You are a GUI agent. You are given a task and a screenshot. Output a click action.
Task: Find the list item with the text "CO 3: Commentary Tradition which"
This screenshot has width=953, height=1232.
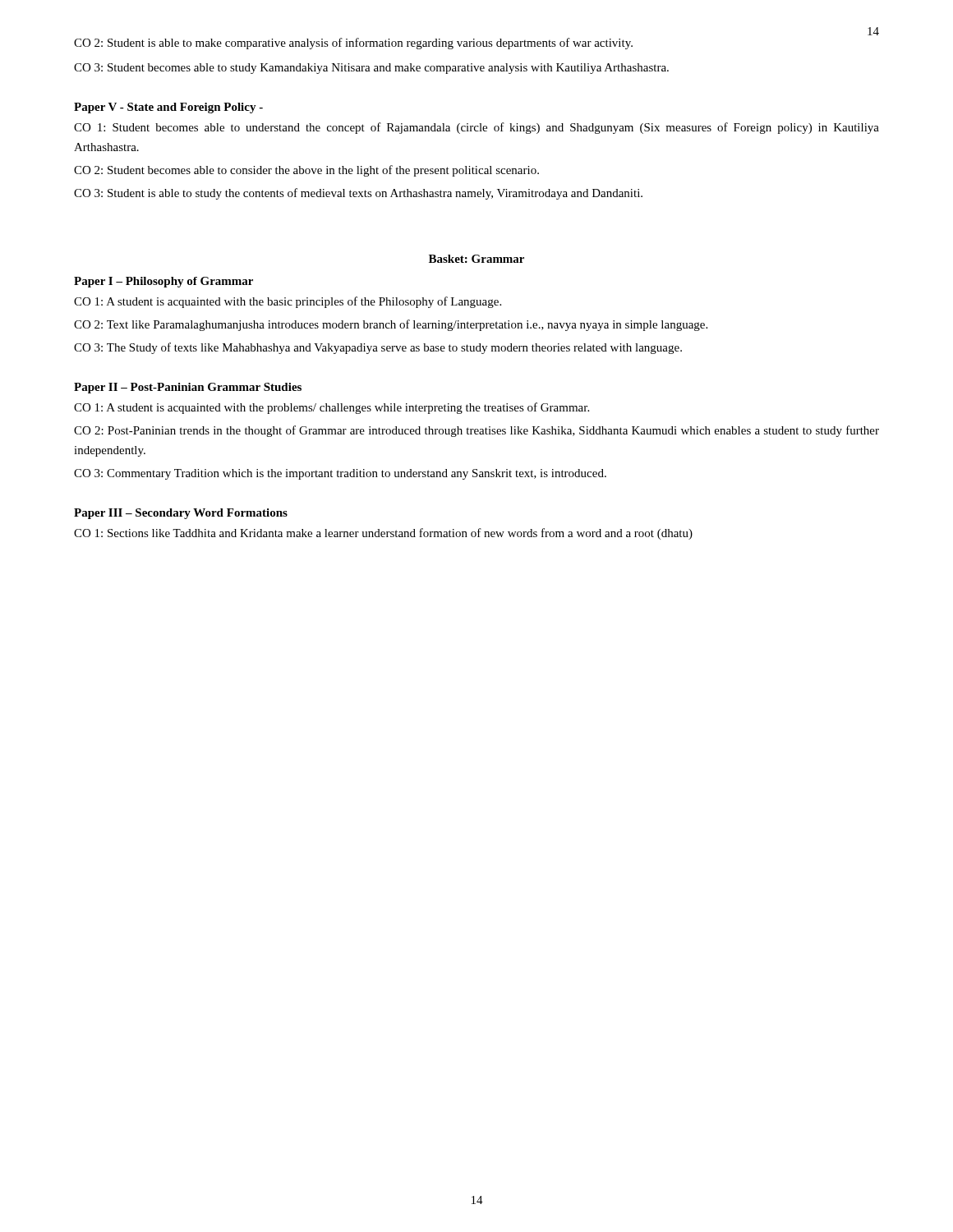[476, 473]
